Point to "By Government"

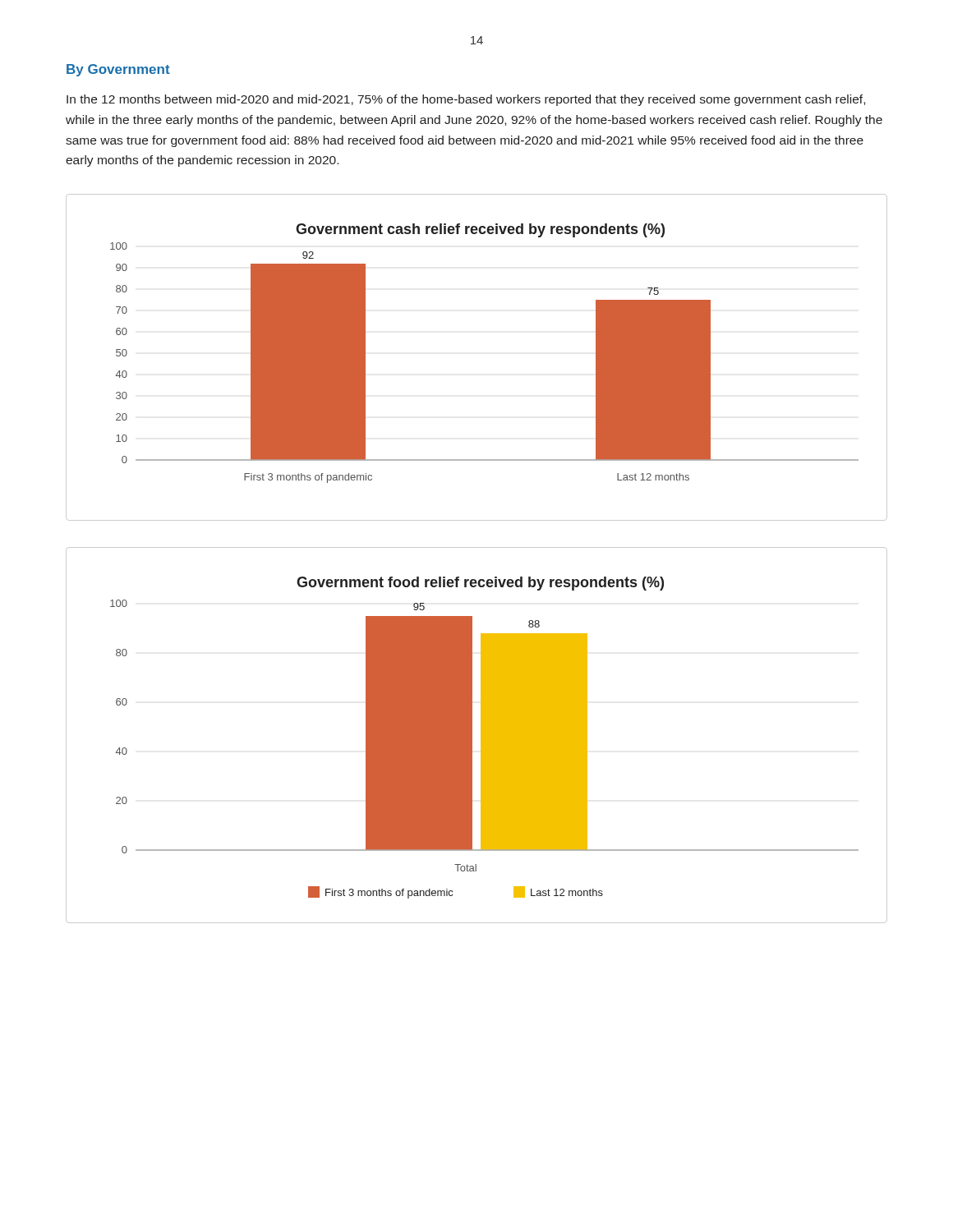(118, 69)
